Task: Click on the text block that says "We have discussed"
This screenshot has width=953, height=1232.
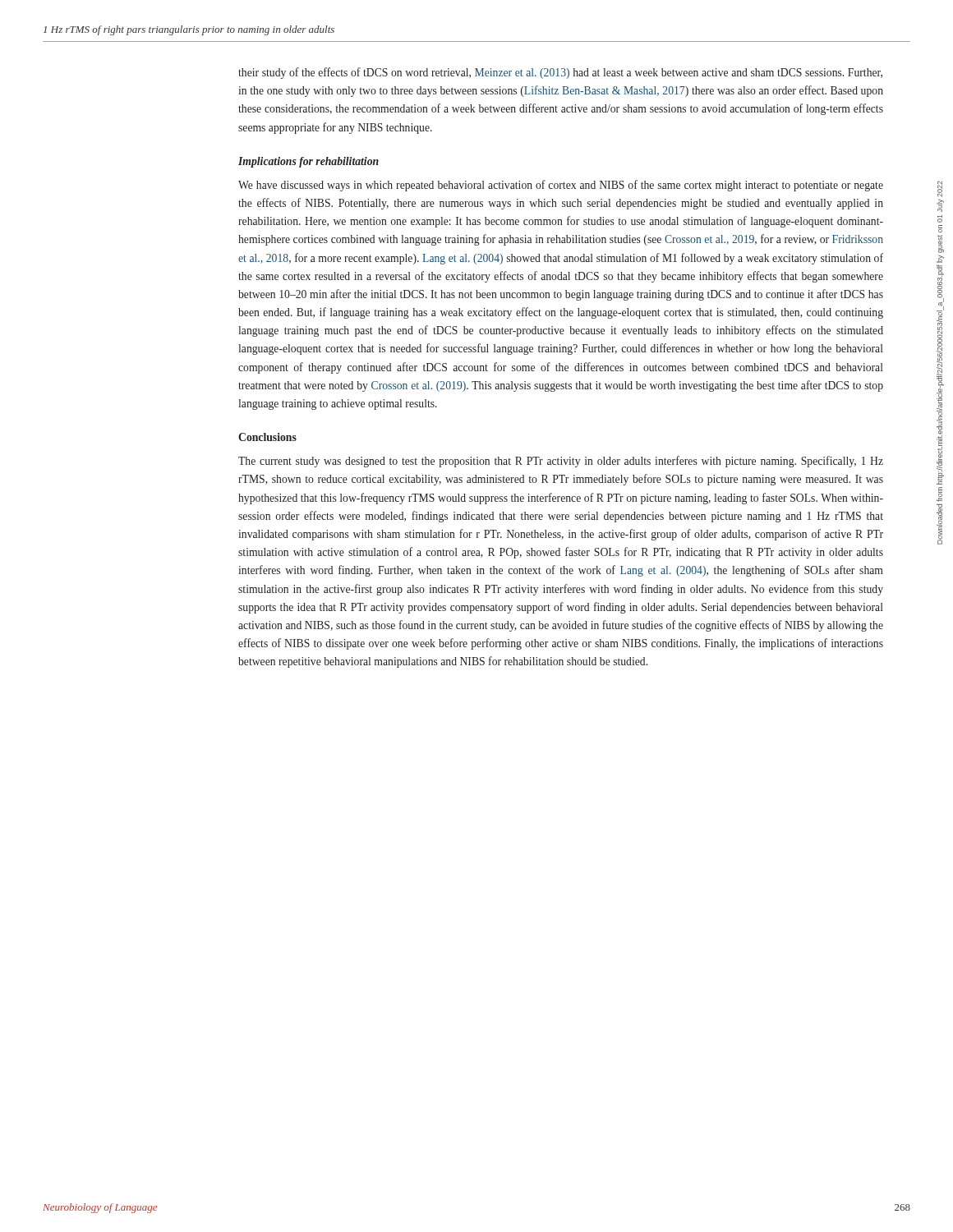Action: click(561, 294)
